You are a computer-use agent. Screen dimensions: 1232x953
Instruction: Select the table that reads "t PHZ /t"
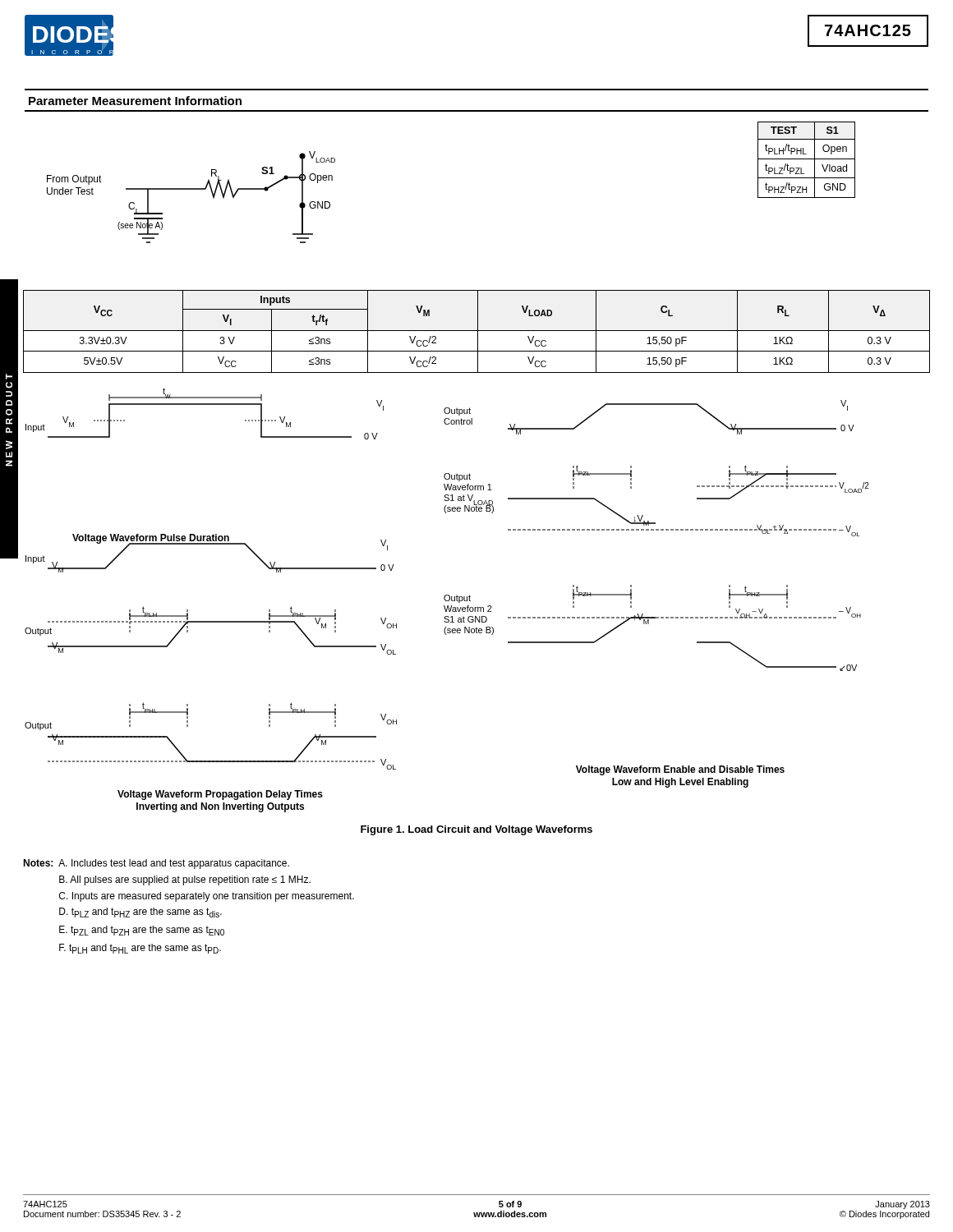coord(840,160)
